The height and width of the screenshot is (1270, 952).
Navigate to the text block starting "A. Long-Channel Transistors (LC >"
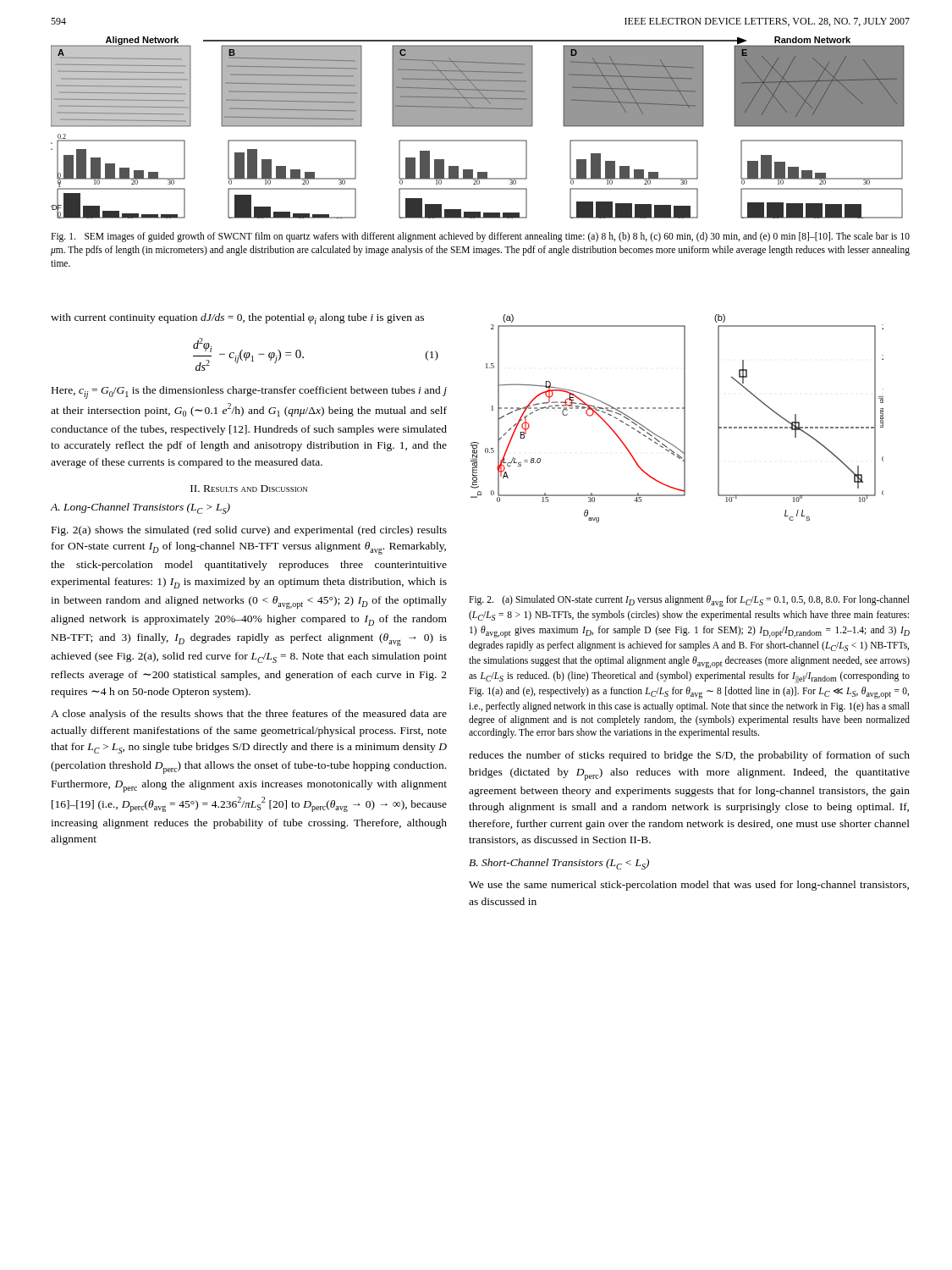pyautogui.click(x=141, y=508)
